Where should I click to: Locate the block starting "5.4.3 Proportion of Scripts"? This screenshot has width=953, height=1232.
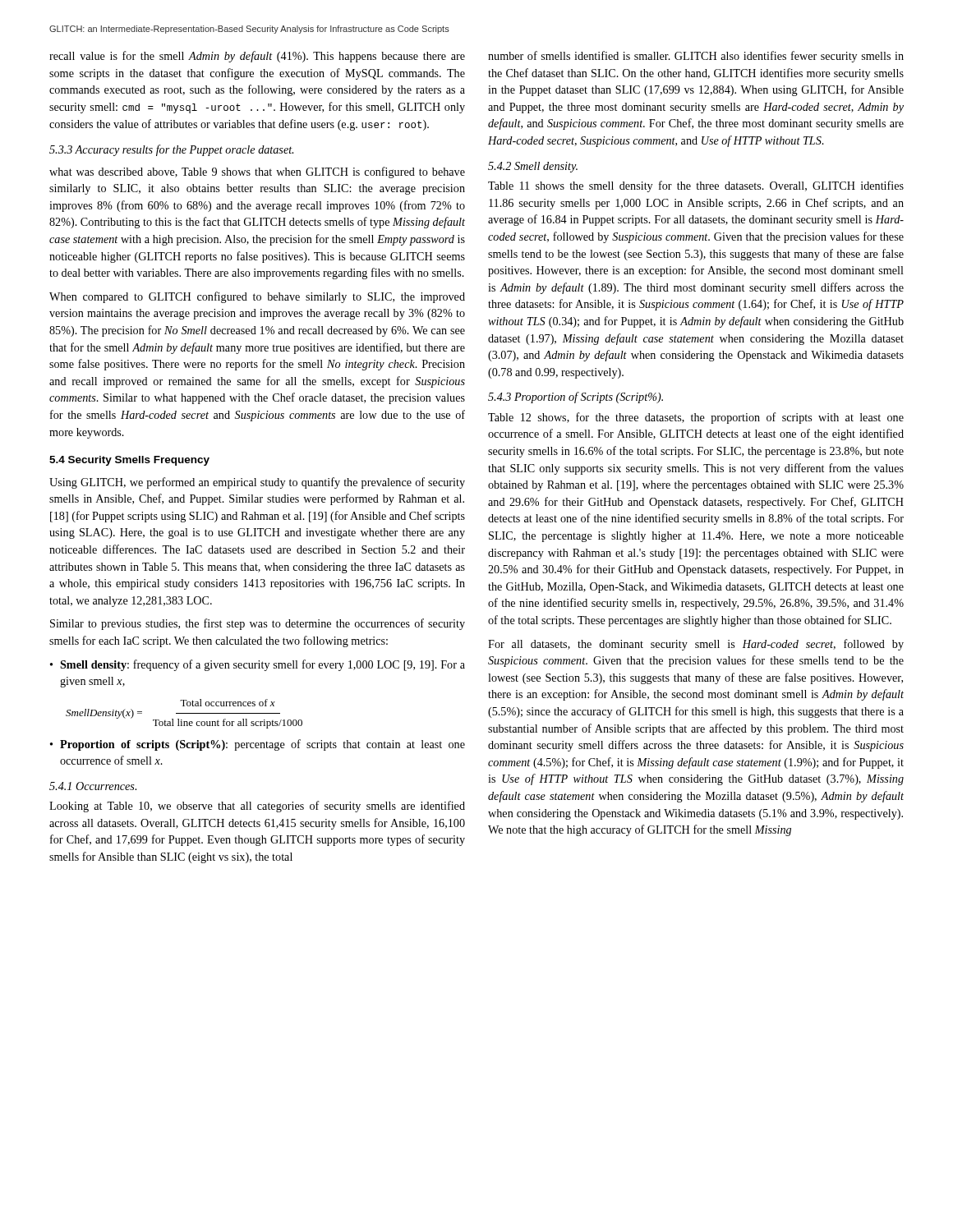point(576,397)
